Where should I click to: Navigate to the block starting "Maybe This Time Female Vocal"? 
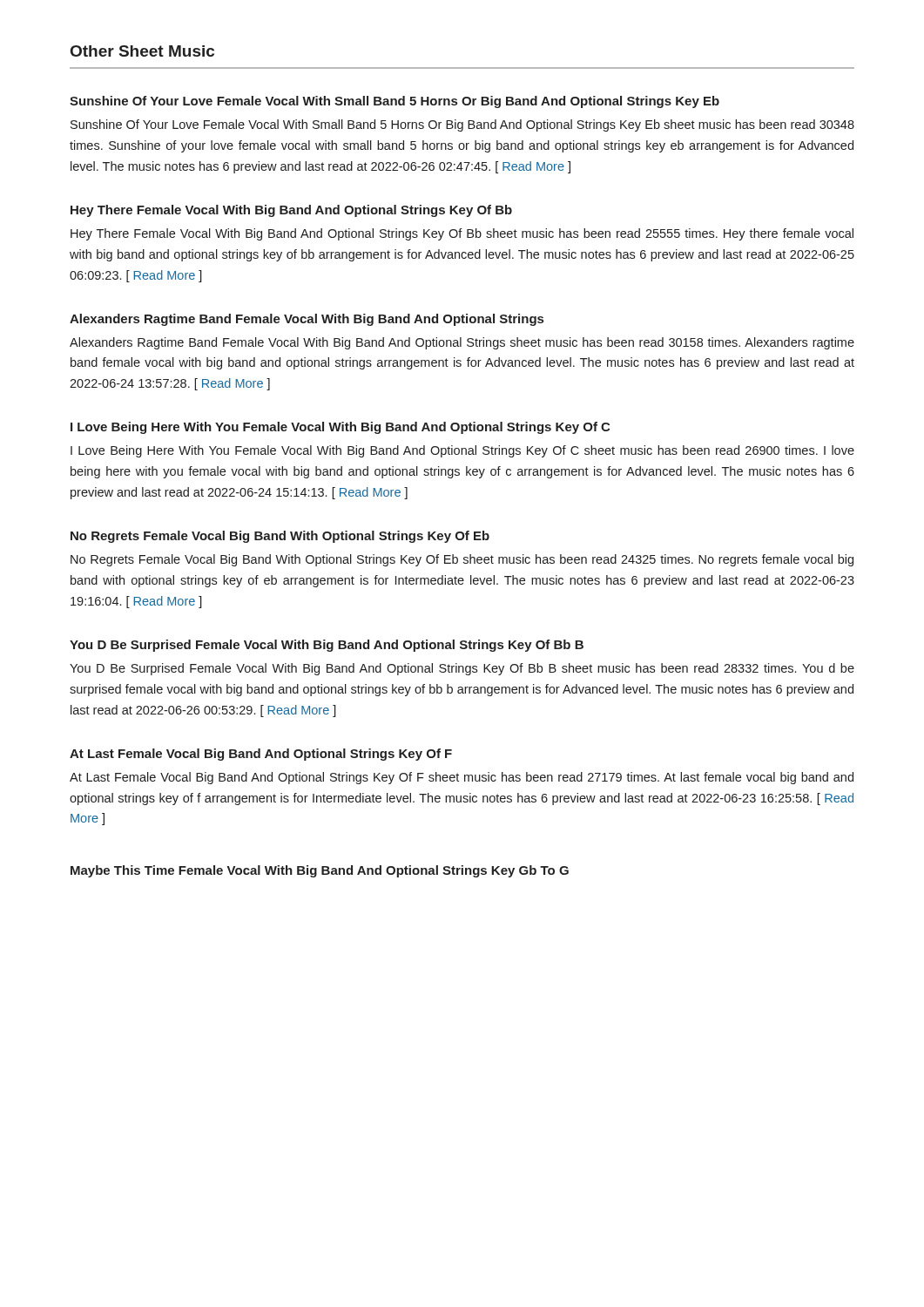[x=319, y=870]
